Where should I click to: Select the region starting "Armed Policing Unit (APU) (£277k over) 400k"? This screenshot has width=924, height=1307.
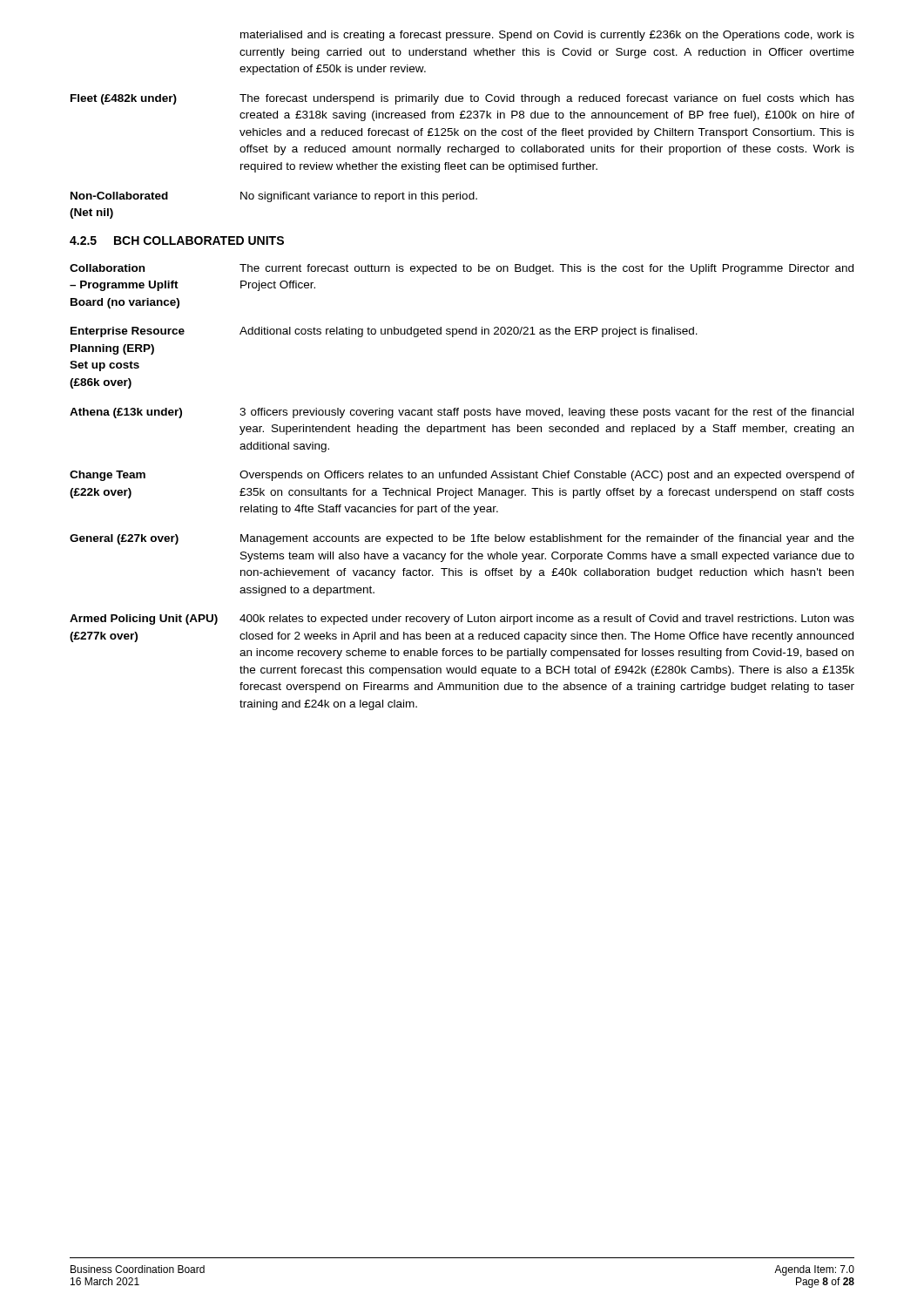[x=462, y=661]
